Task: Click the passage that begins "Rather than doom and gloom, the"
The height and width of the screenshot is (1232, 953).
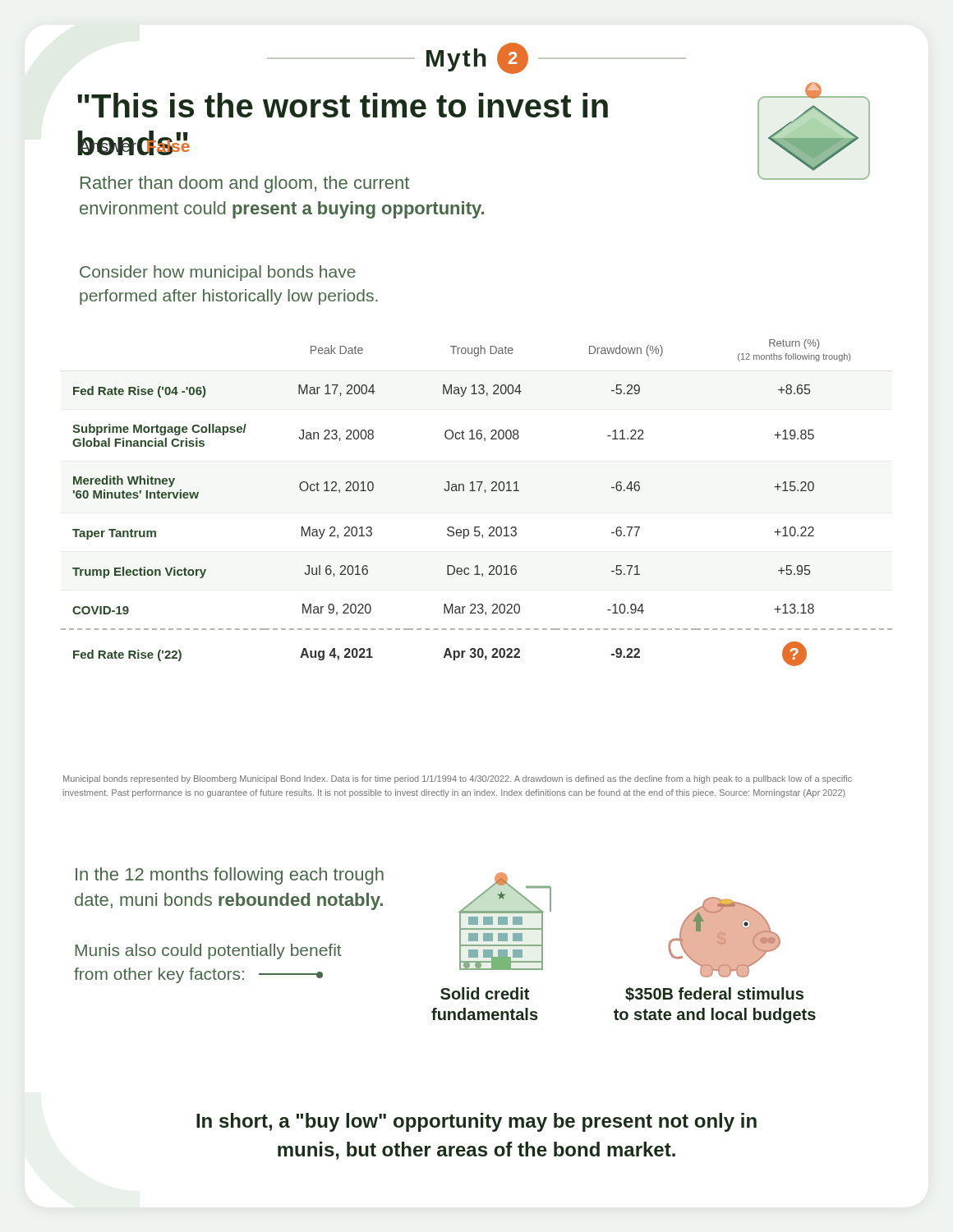Action: click(282, 195)
